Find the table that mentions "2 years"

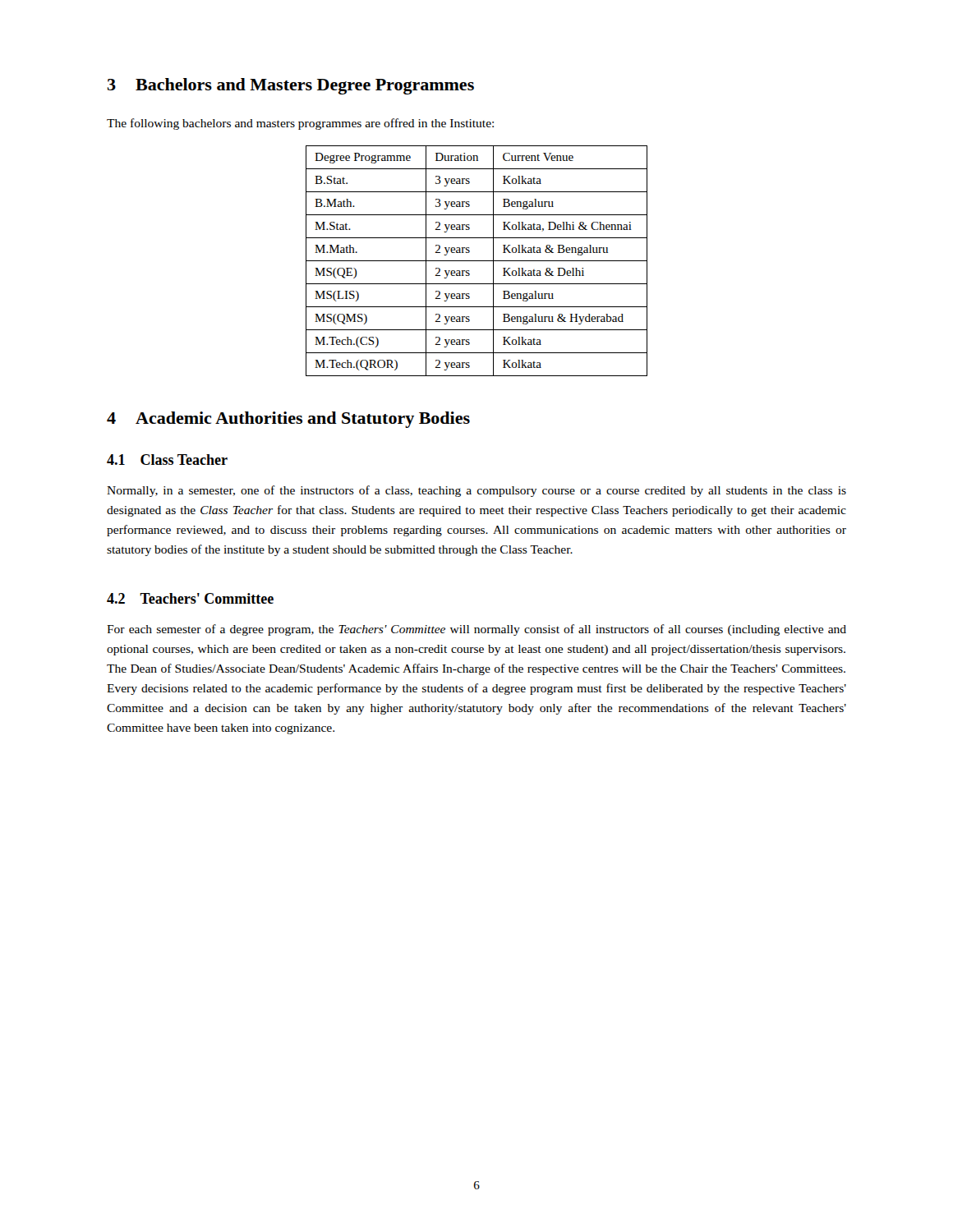point(476,261)
